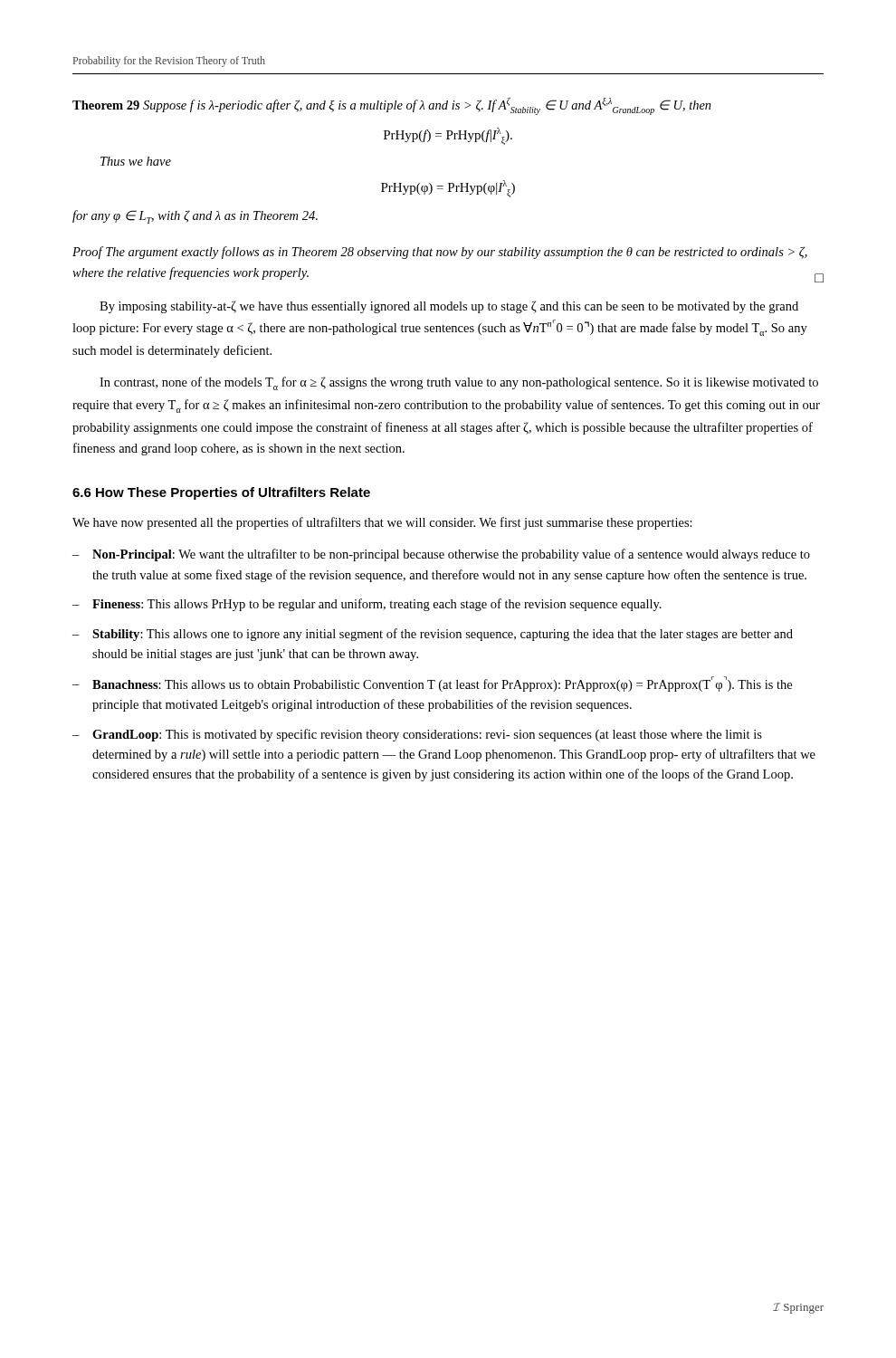Select the list item with the text "– GrandLoop: This is motivated by specific"
896x1358 pixels.
[448, 754]
